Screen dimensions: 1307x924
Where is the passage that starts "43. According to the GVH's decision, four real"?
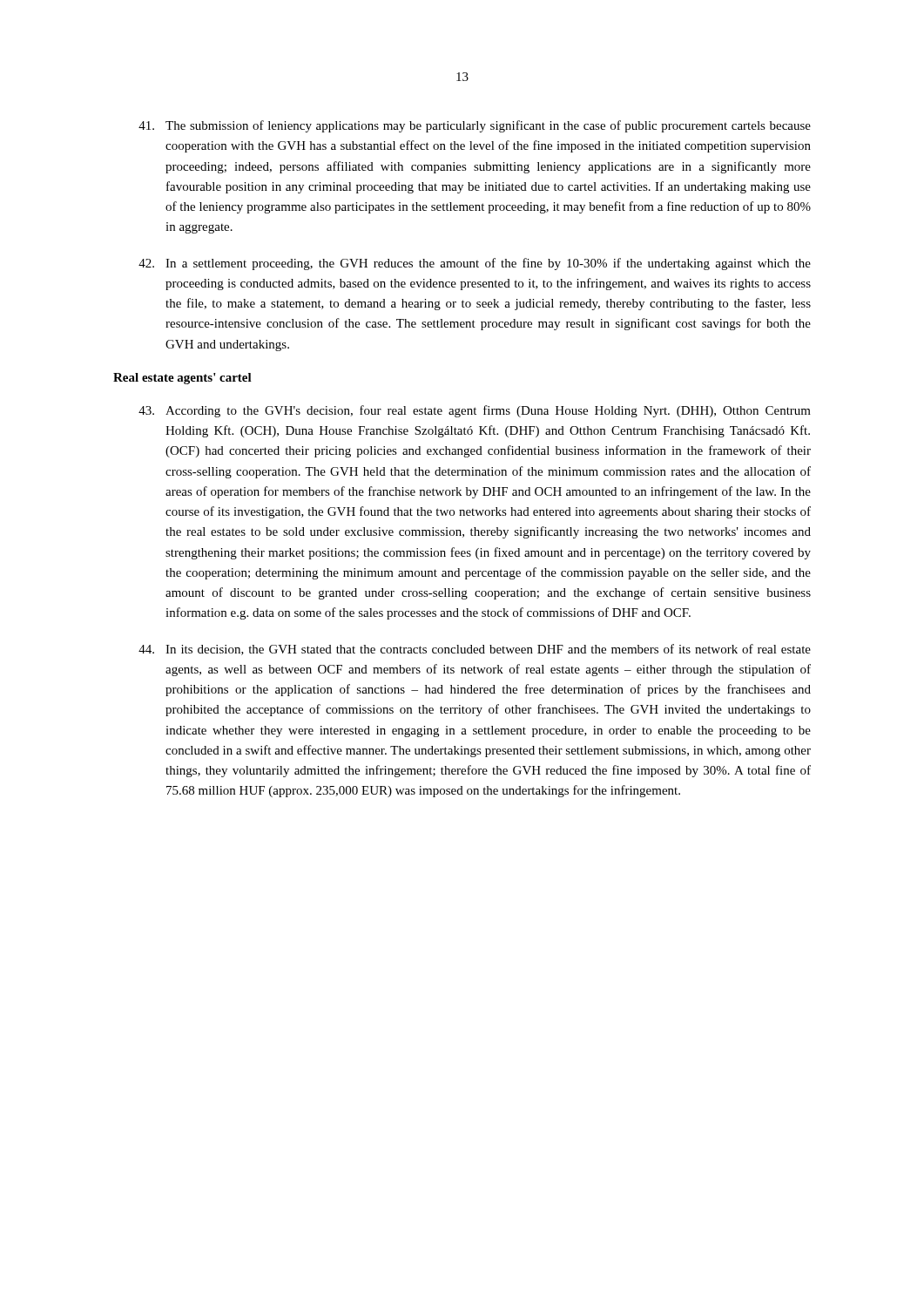click(x=462, y=512)
